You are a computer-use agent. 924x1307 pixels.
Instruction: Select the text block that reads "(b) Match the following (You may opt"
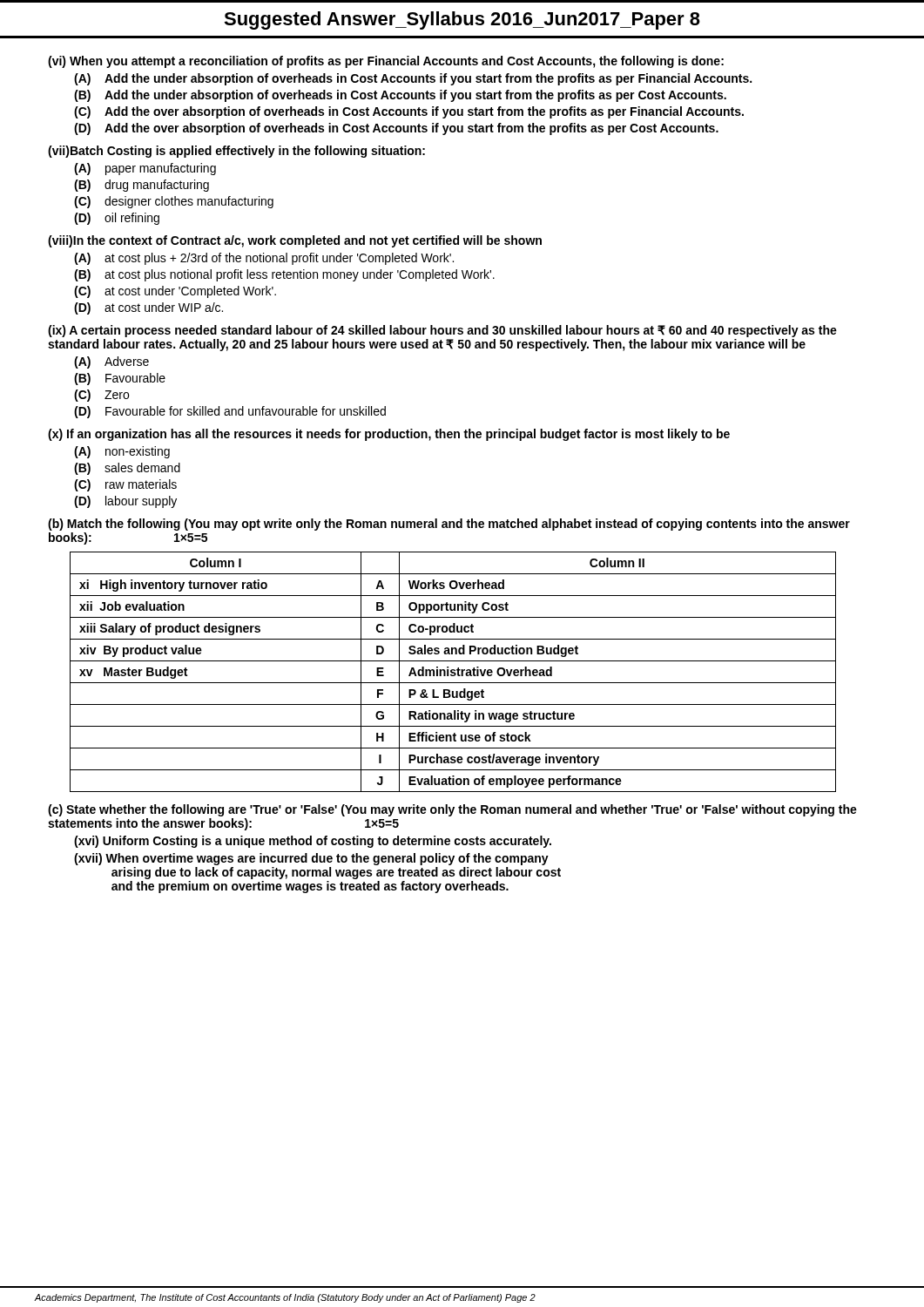click(449, 531)
